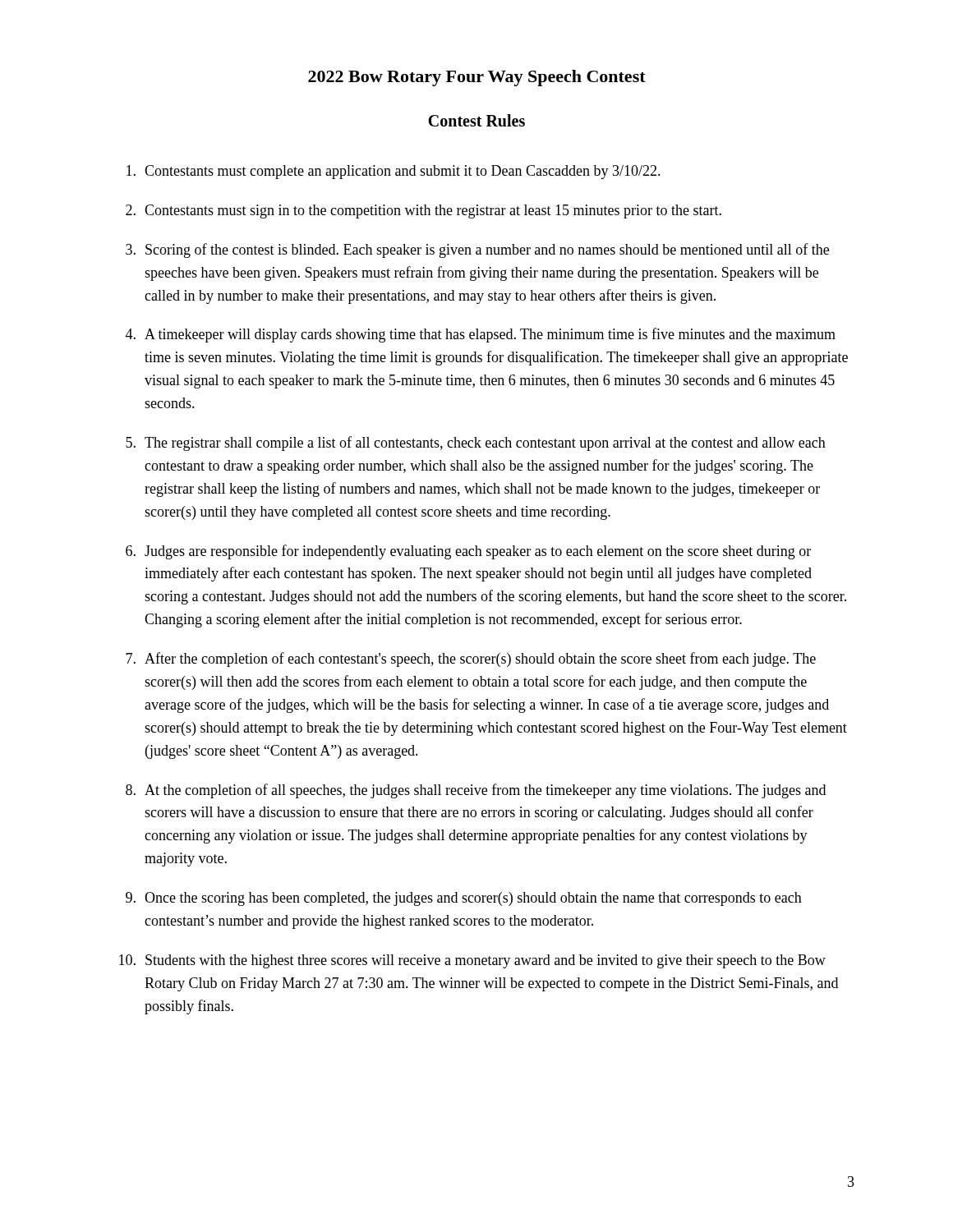
Task: Click the passage that begins "6. Judges are responsible for independently"
Action: click(476, 586)
